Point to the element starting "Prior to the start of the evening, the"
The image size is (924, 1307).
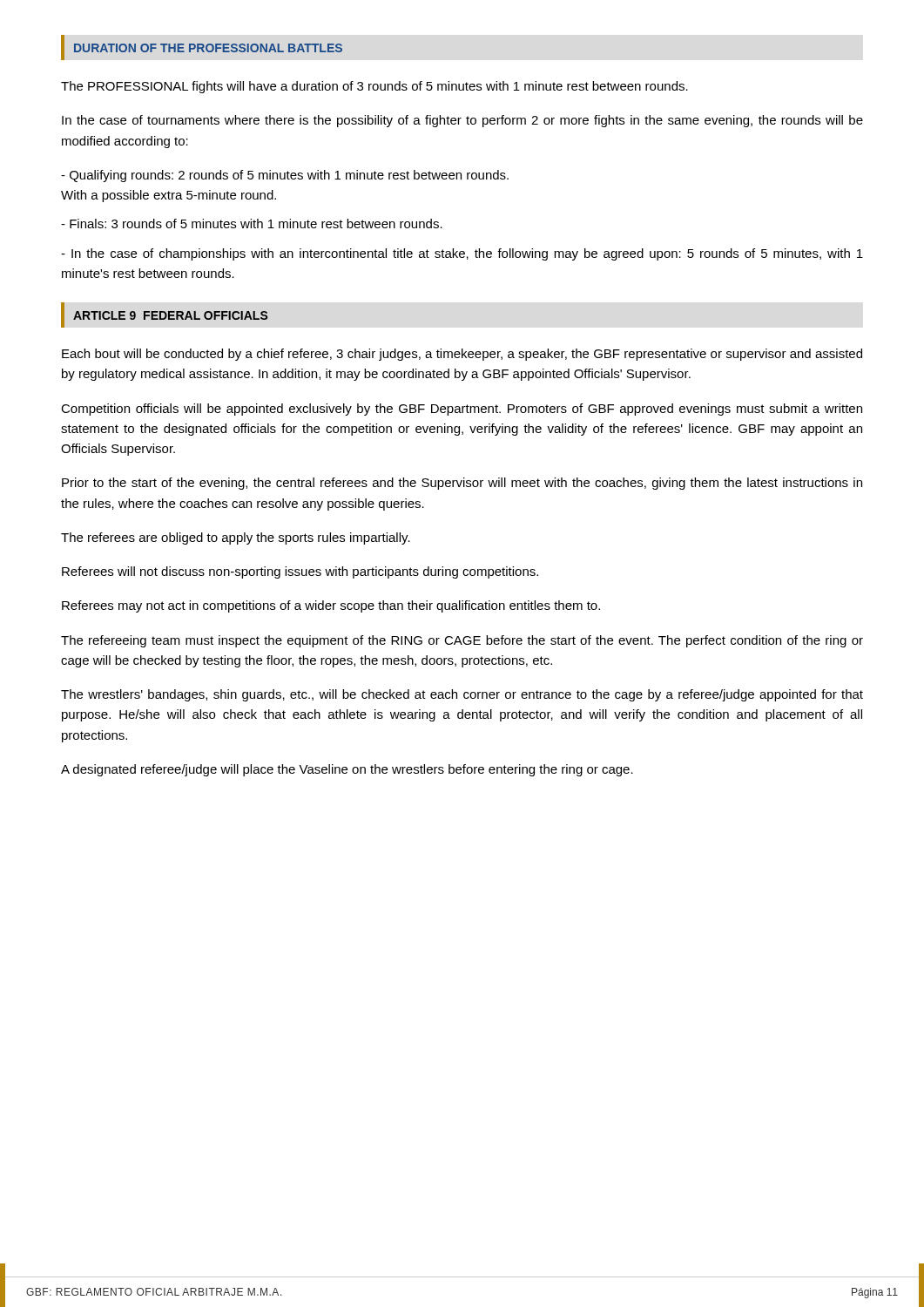pos(462,493)
